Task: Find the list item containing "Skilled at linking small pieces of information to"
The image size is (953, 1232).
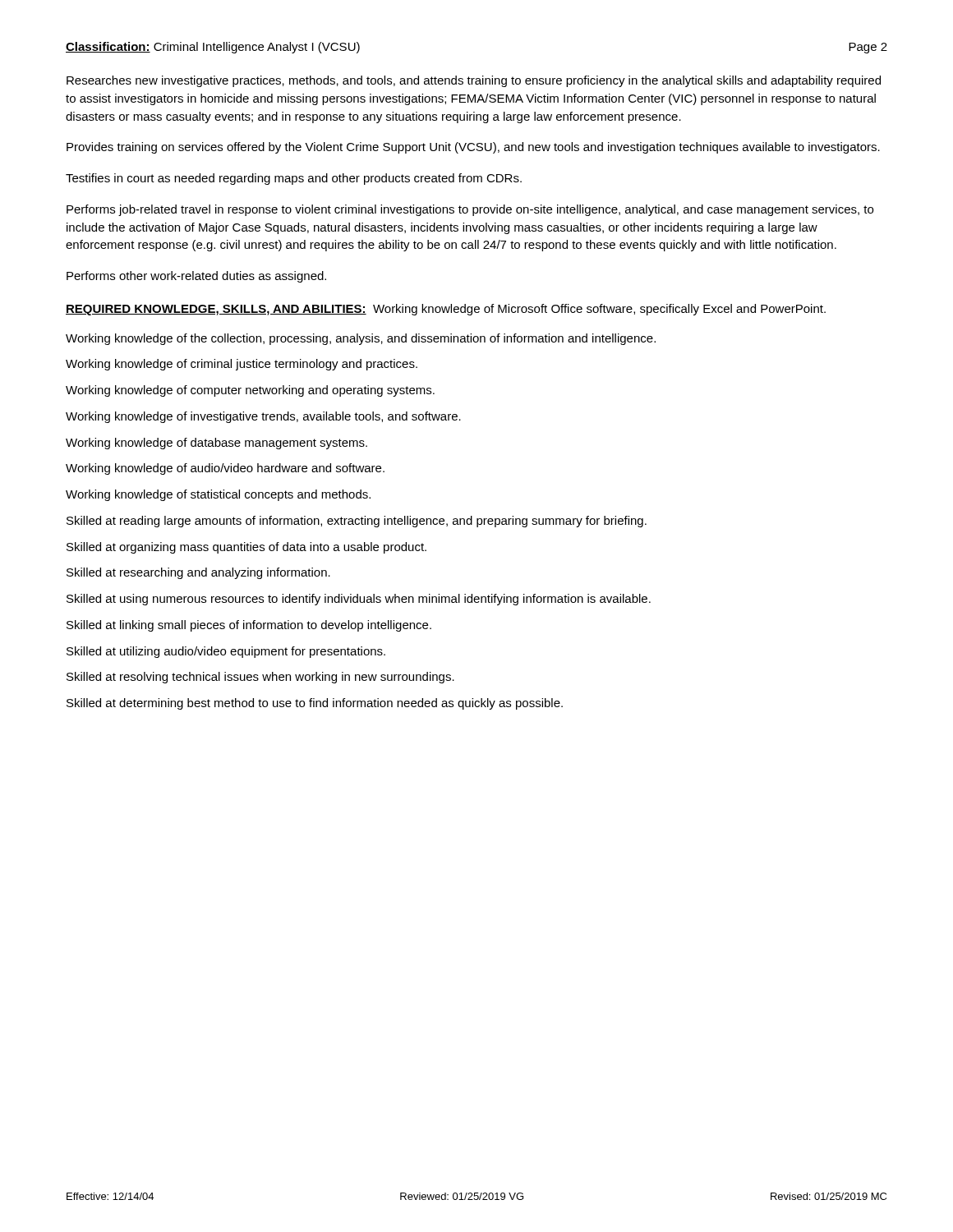Action: 249,624
